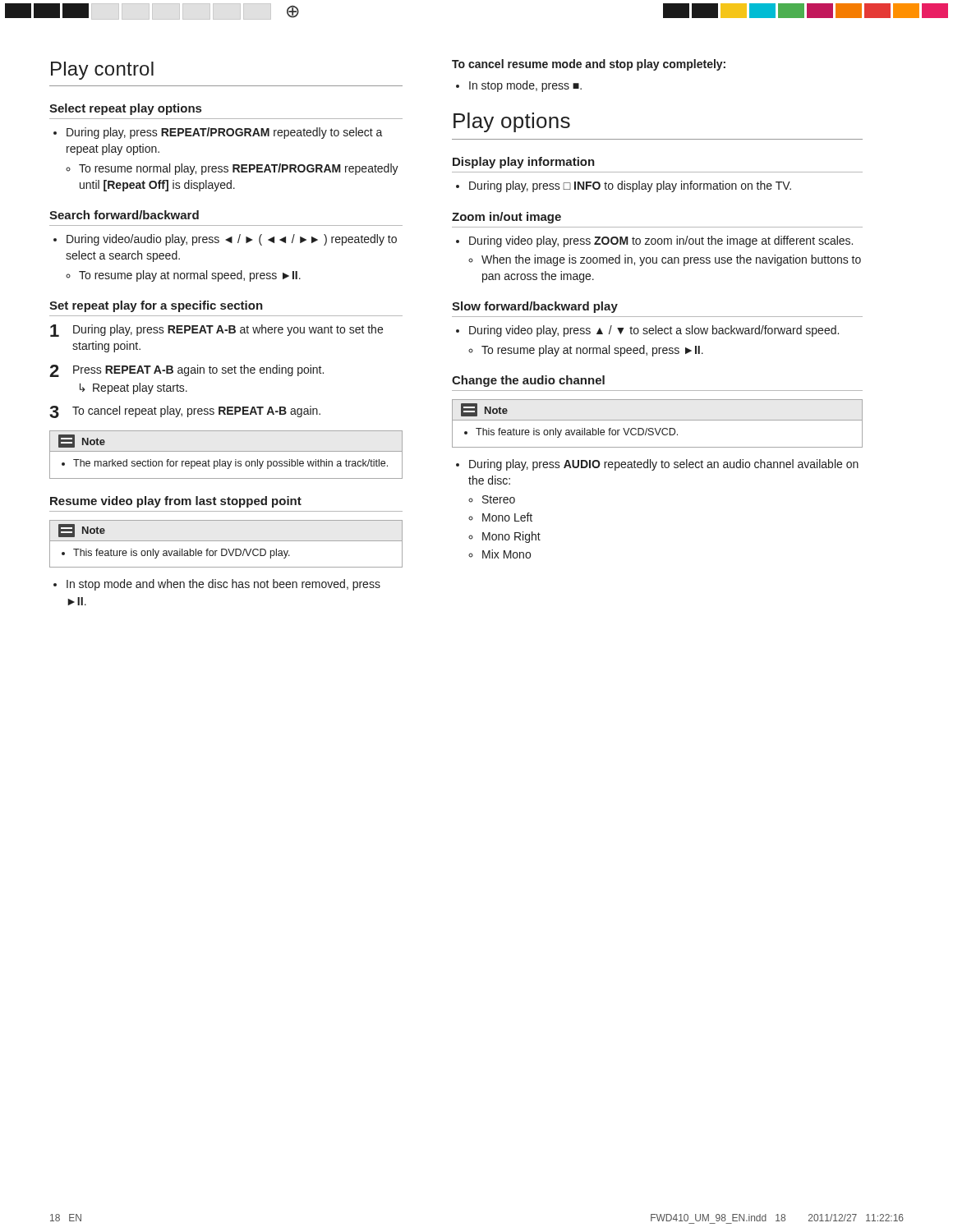Click on the list item that says "1 During play, press REPEAT A-B"

[x=226, y=338]
